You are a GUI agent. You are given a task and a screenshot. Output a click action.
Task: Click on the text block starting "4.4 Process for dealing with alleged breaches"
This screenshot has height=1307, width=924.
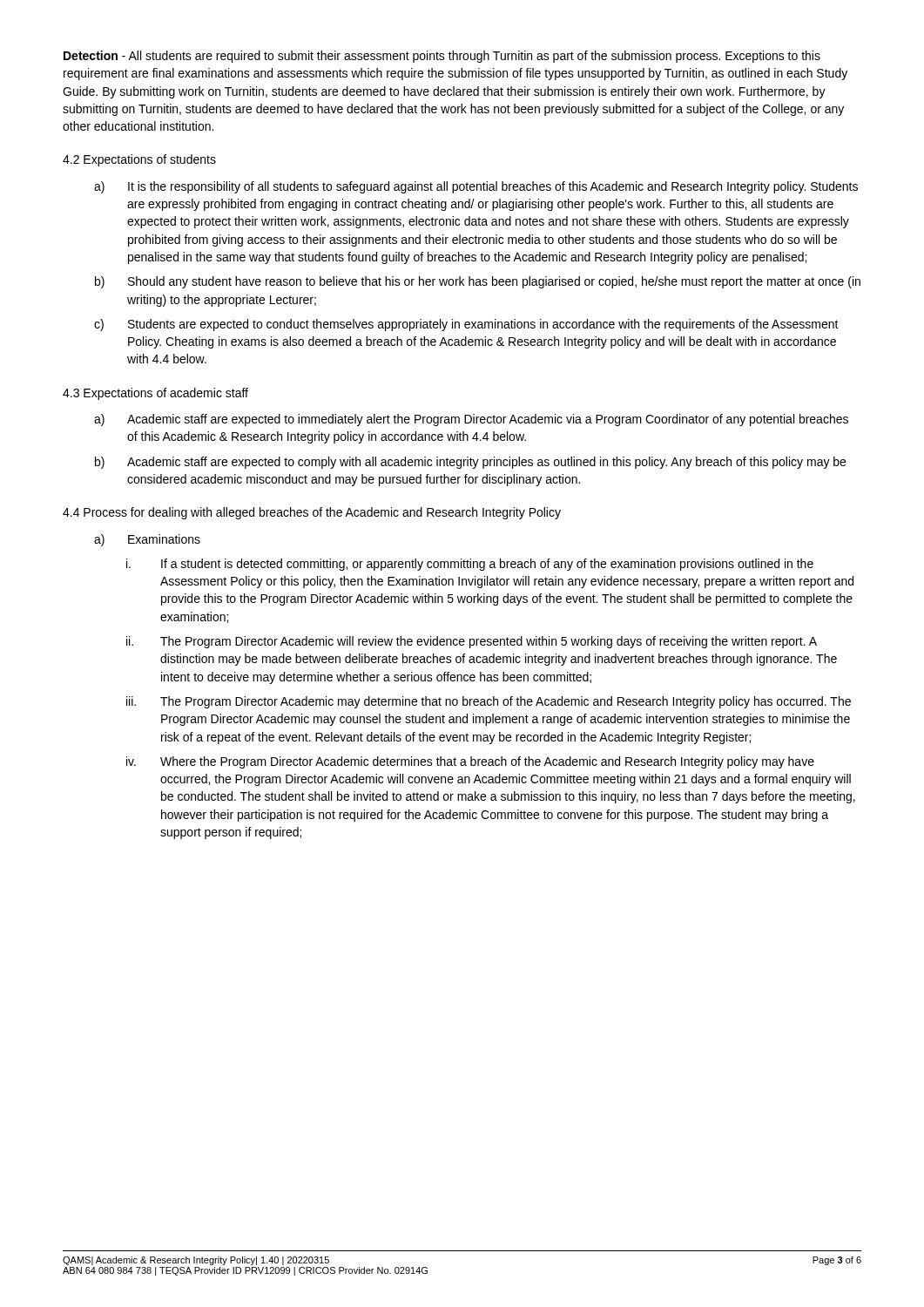(x=312, y=513)
